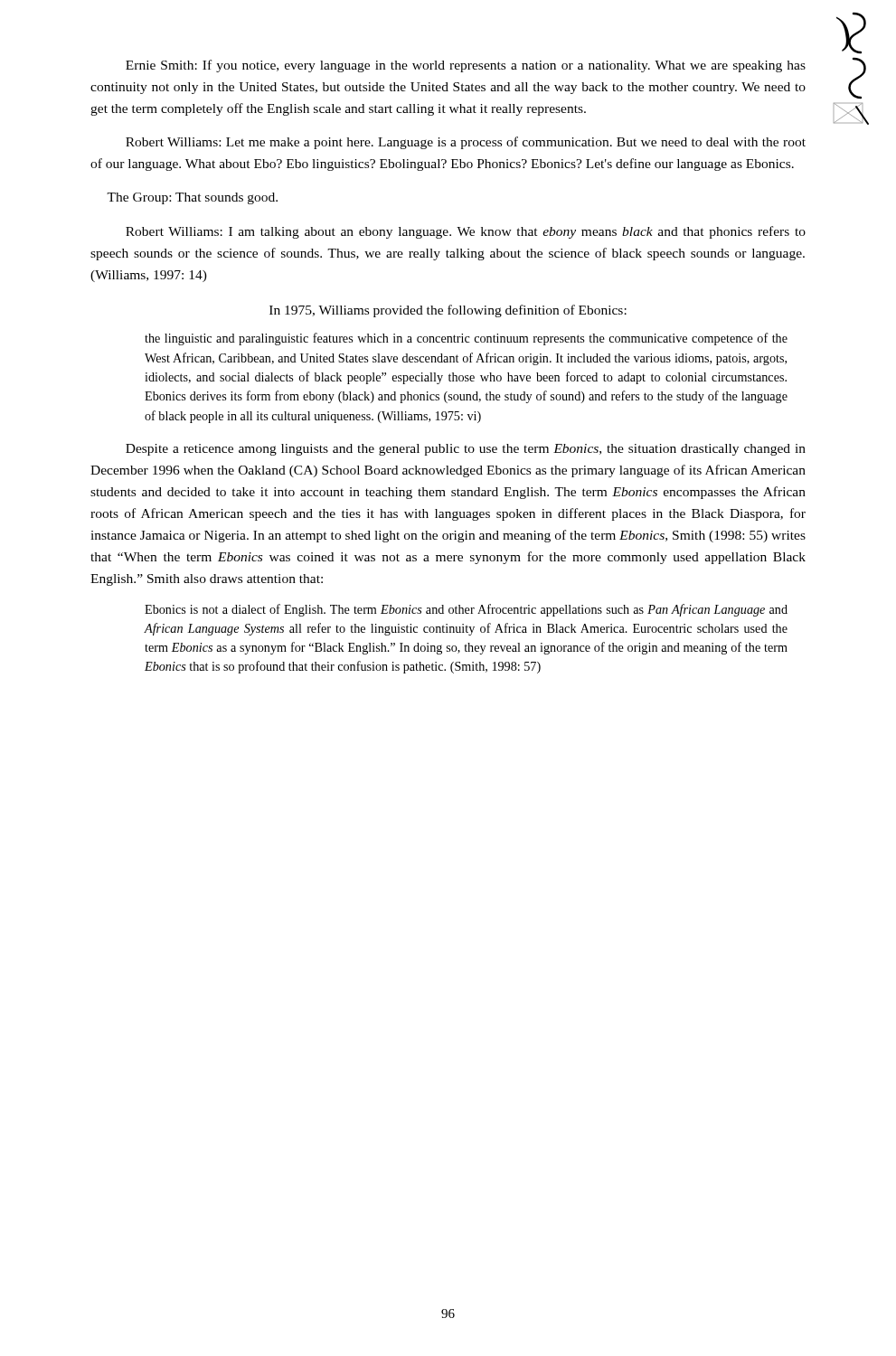Click the passage that begins "Despite a reticence among linguists and the"
Image resolution: width=896 pixels, height=1356 pixels.
[x=448, y=514]
